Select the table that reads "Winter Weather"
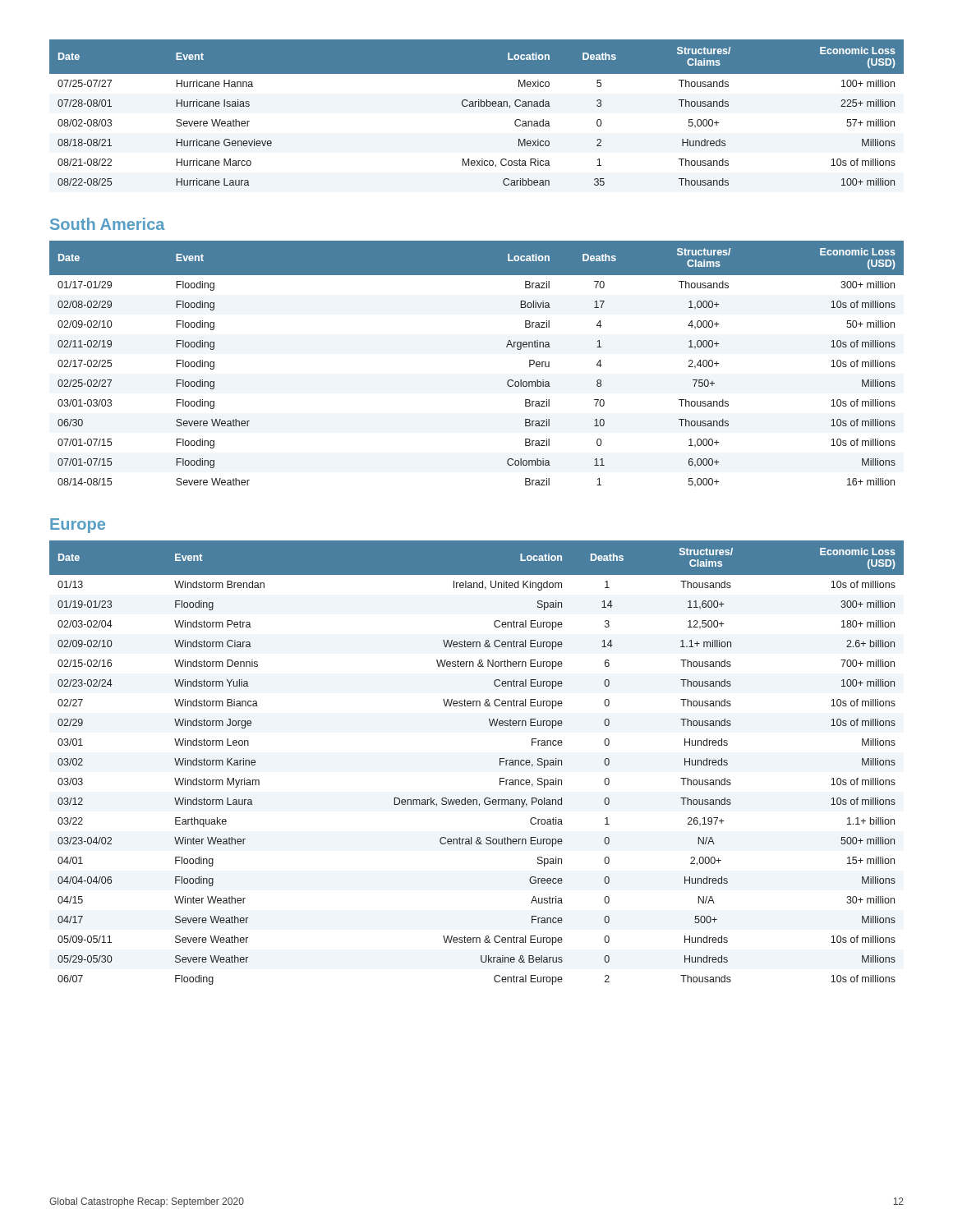Screen dimensions: 1232x953 (476, 765)
